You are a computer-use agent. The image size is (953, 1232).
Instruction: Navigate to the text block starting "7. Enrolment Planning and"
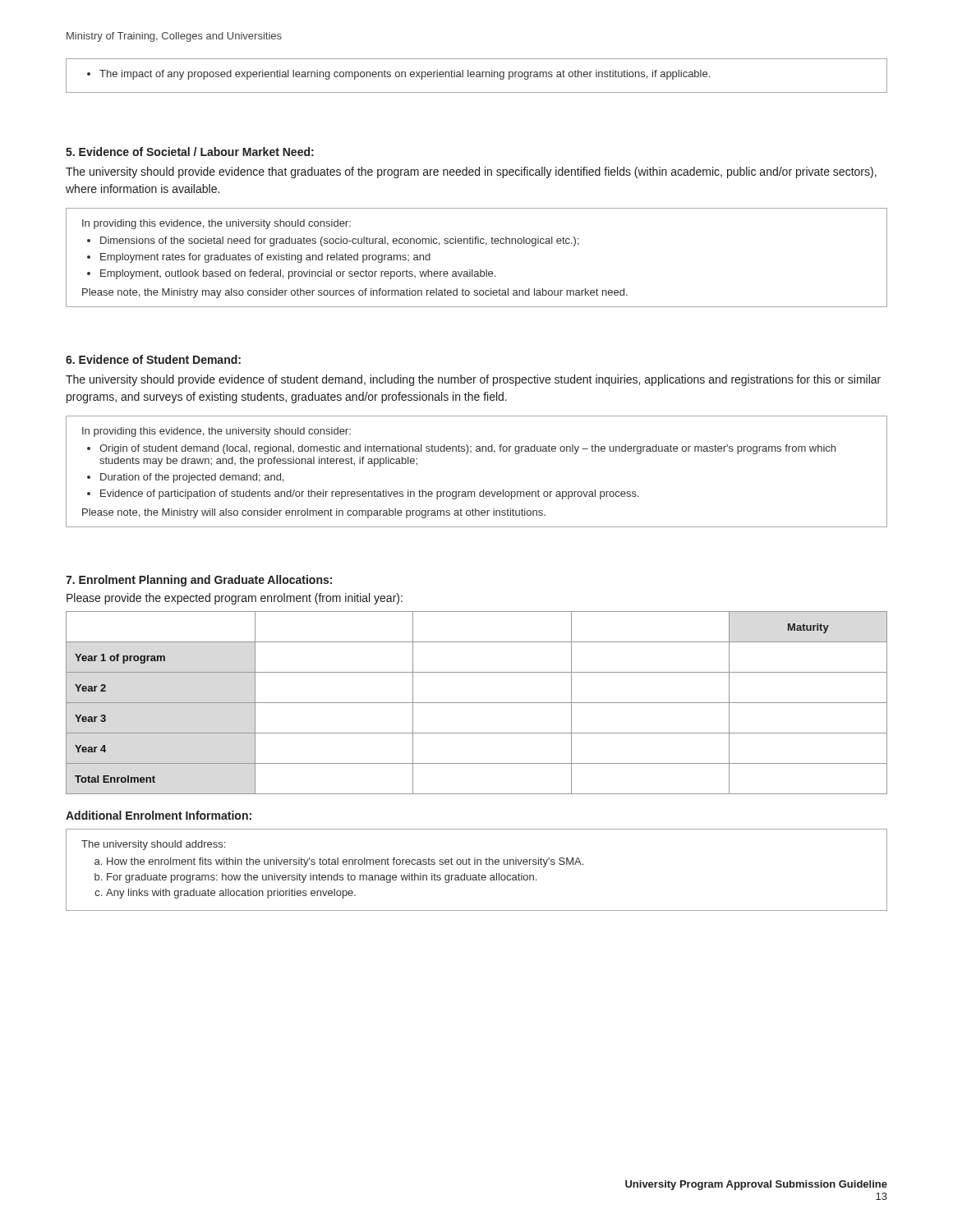pos(199,580)
